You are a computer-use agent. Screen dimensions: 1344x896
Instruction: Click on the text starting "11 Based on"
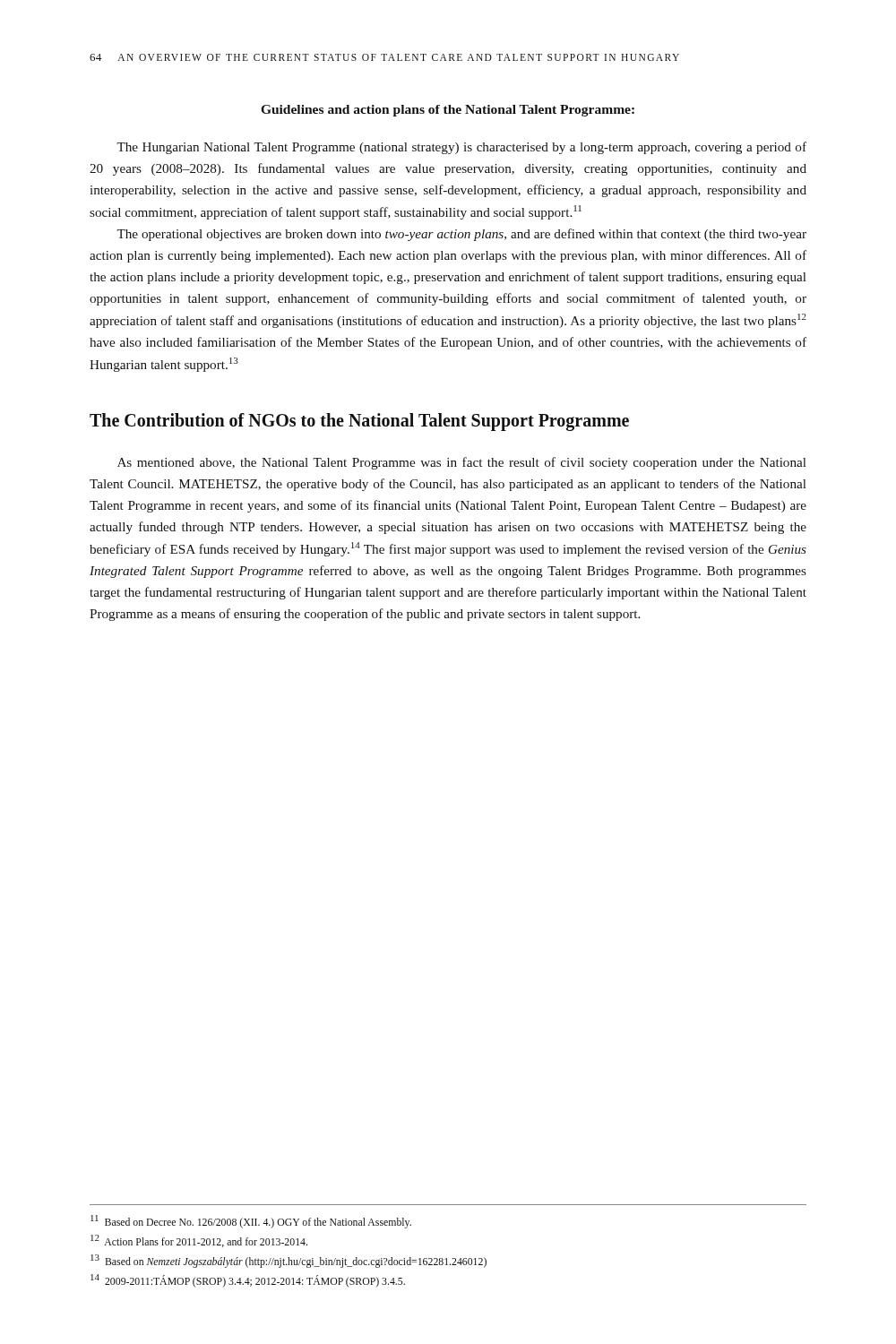[x=251, y=1220]
